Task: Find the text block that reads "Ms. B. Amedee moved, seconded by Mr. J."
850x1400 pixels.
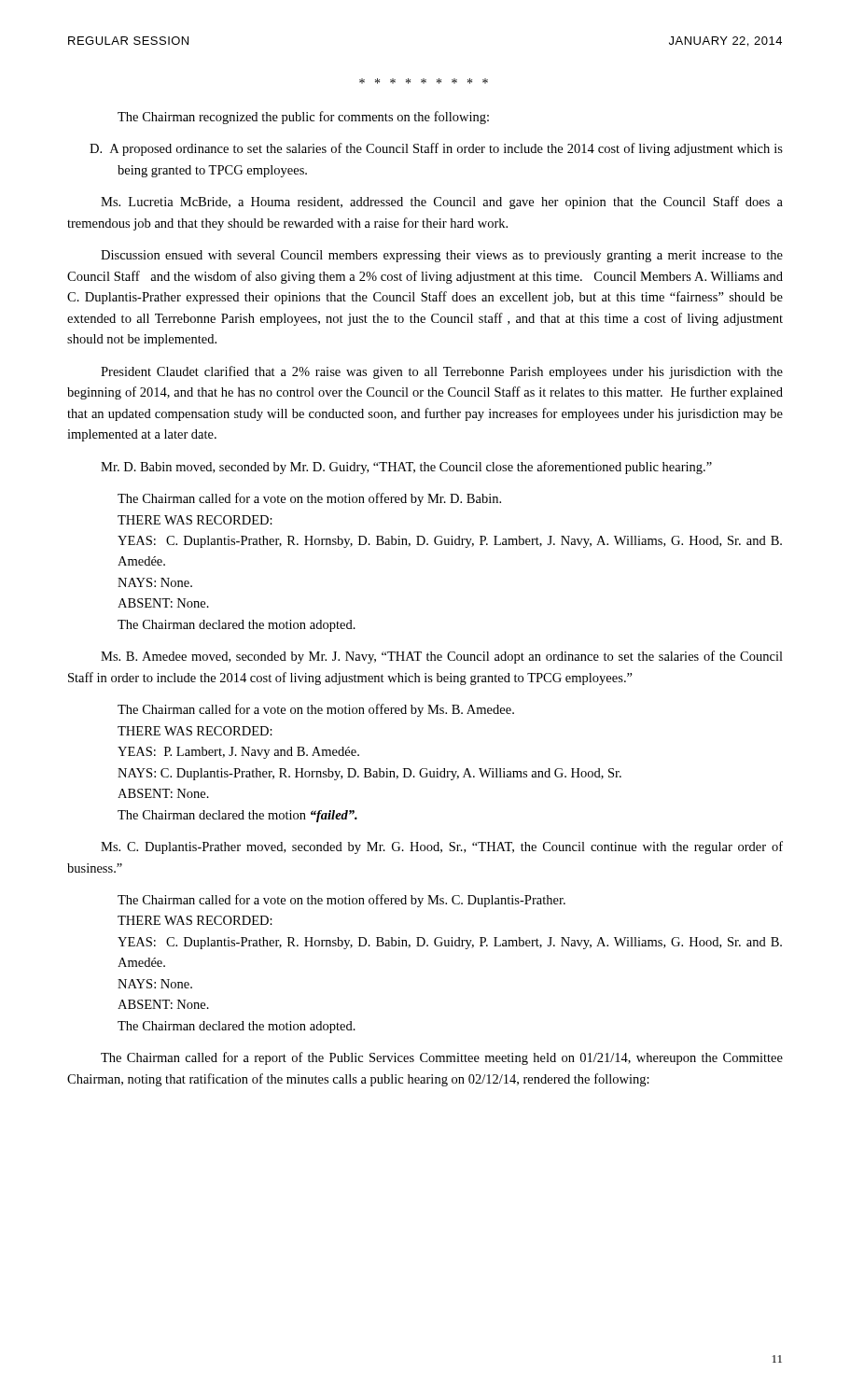Action: (x=425, y=667)
